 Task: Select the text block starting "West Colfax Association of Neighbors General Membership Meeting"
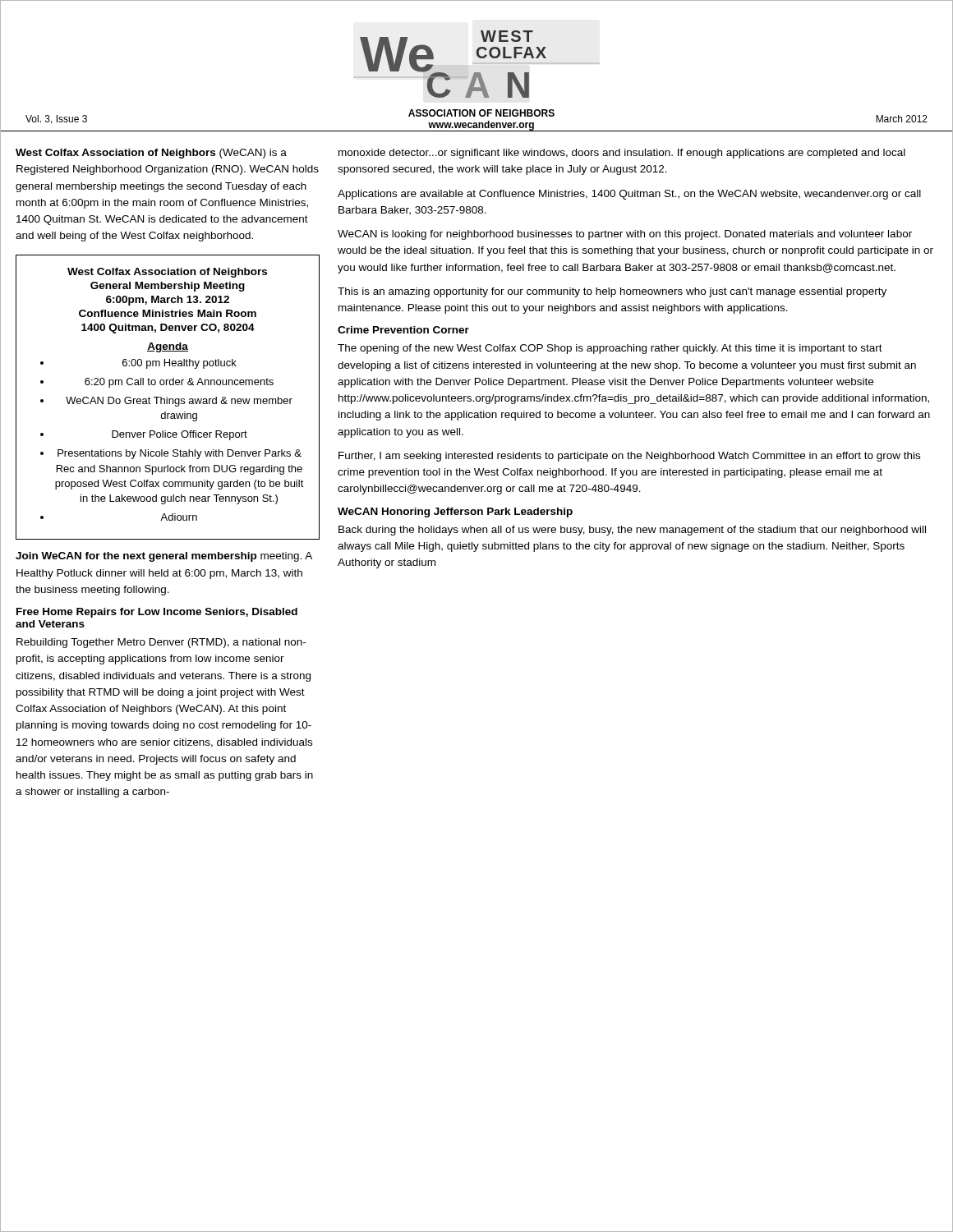(168, 395)
